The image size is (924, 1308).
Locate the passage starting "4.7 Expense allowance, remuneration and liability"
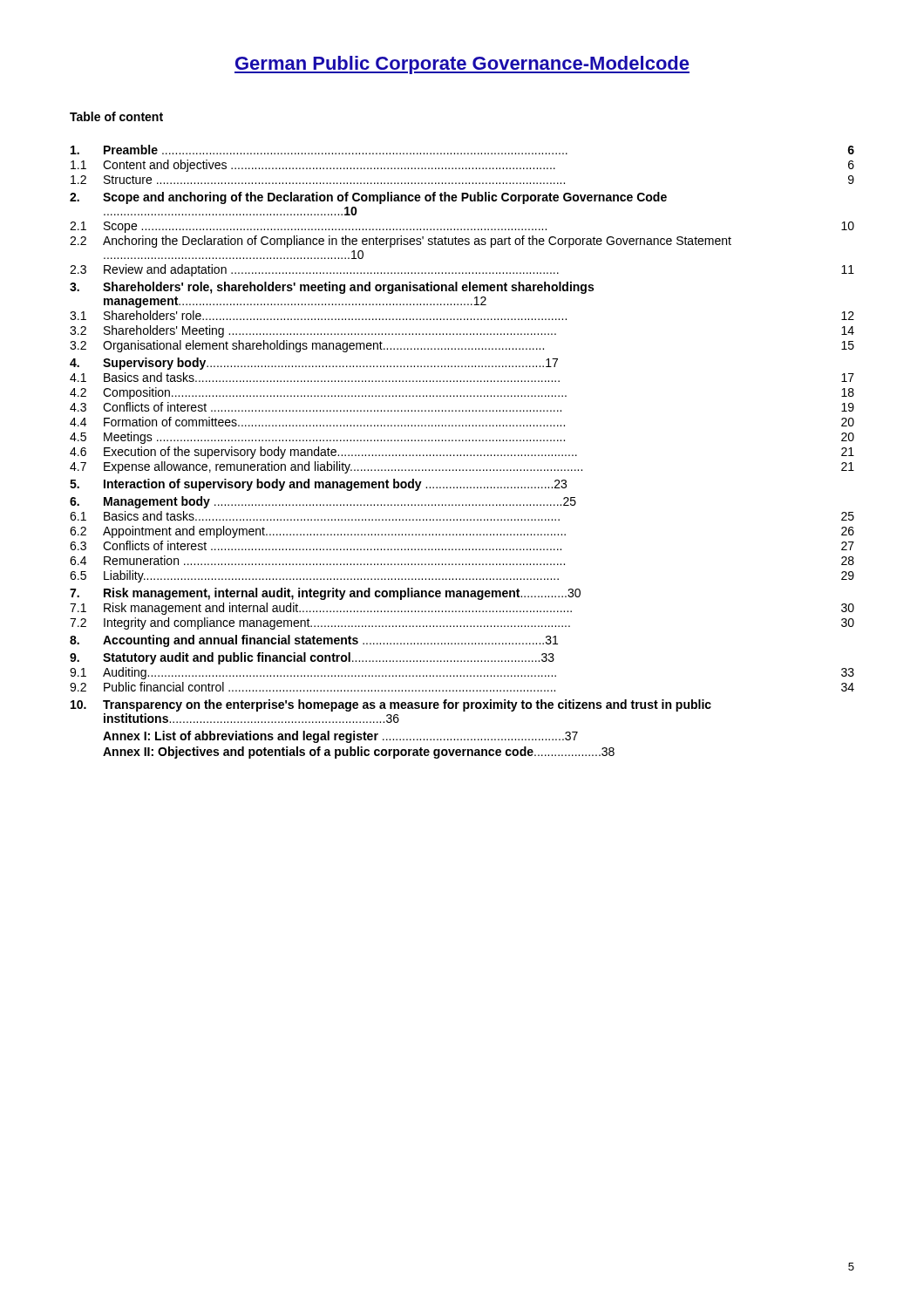point(462,466)
